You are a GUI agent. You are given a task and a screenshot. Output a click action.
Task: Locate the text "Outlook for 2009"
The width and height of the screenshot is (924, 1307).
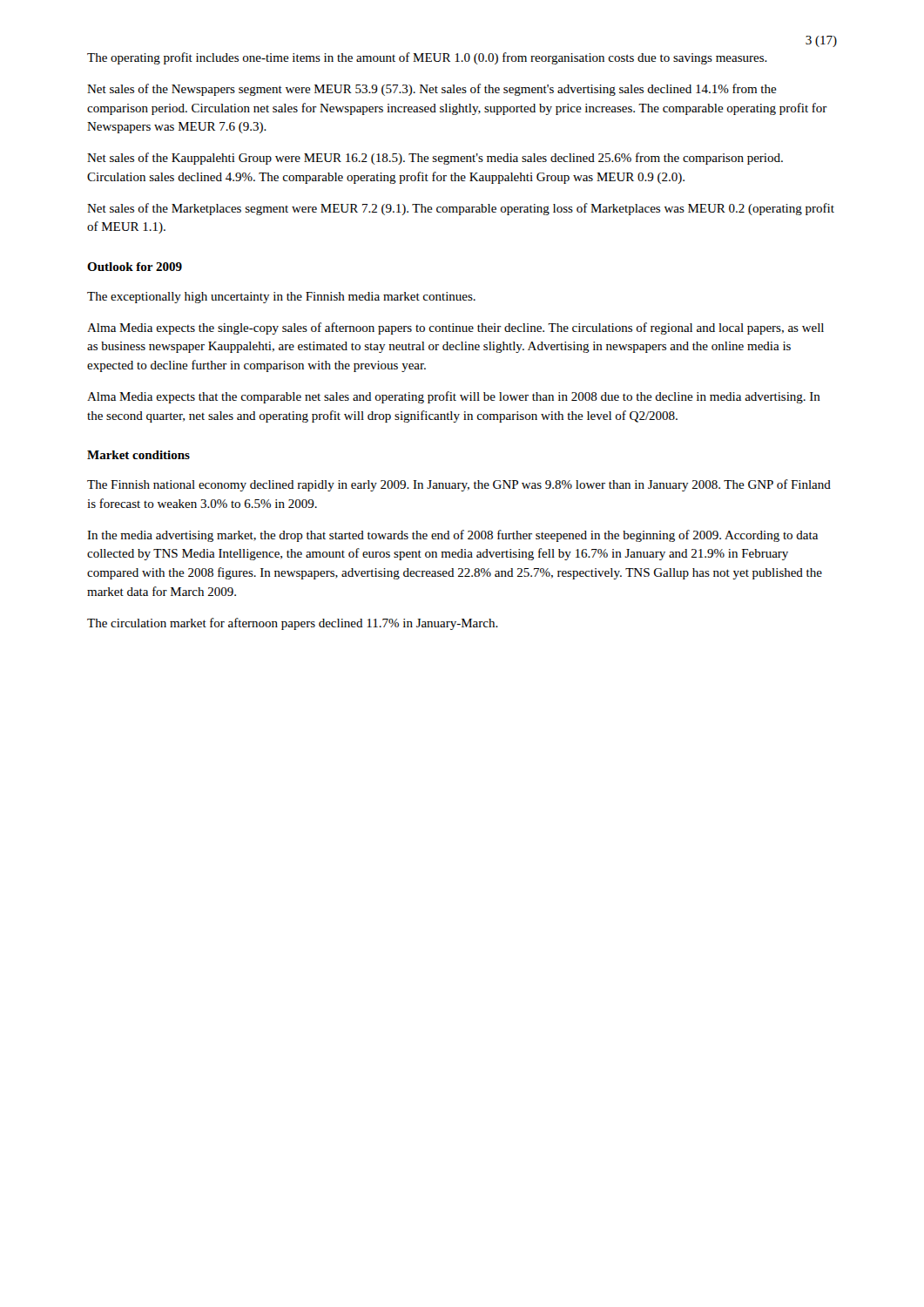pos(135,267)
